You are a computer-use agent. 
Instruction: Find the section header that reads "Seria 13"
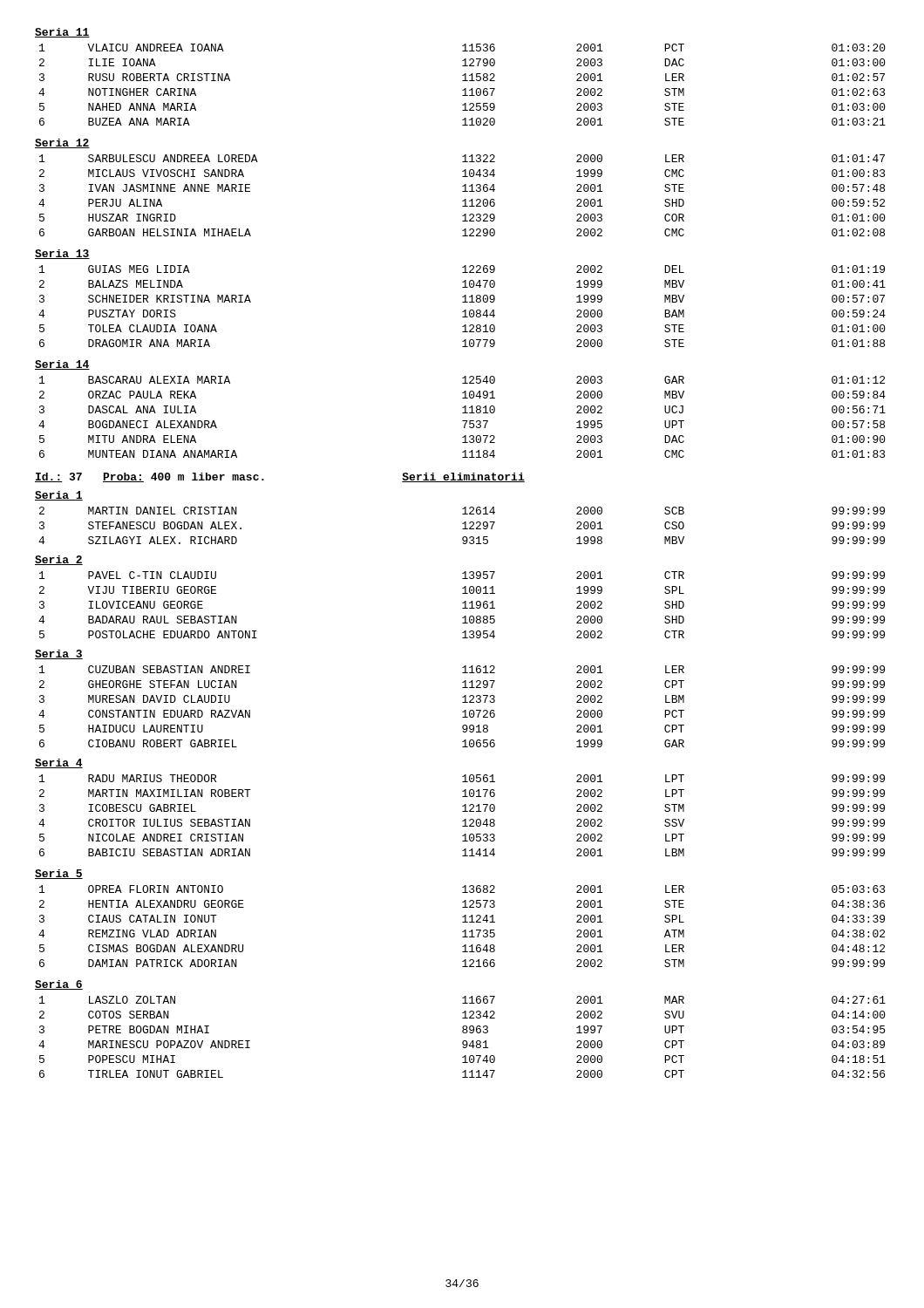click(62, 254)
